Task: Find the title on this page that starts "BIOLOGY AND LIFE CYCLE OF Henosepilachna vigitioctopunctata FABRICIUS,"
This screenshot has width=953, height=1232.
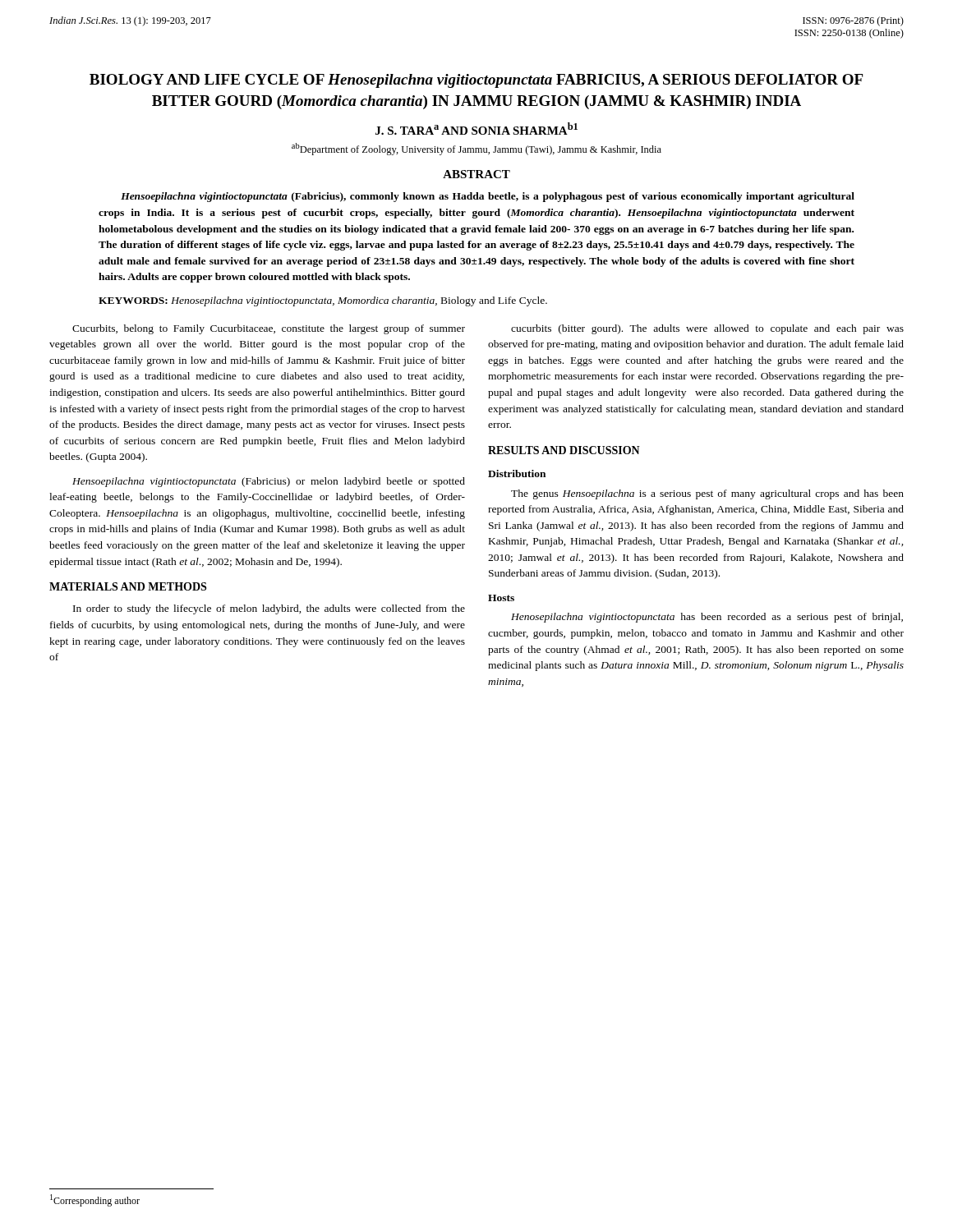Action: click(x=476, y=90)
